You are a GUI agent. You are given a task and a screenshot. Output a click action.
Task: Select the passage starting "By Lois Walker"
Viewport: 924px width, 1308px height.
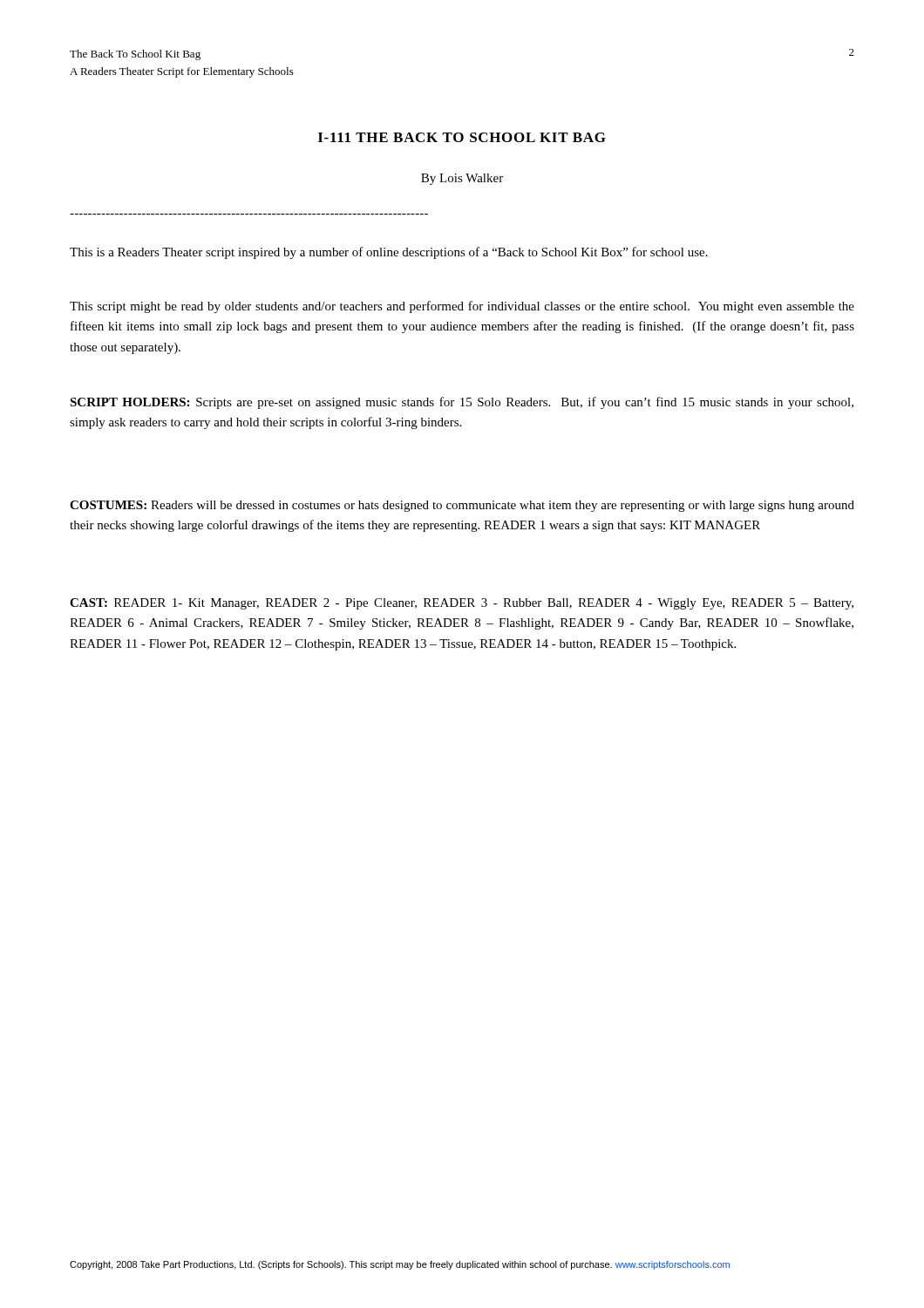462,178
